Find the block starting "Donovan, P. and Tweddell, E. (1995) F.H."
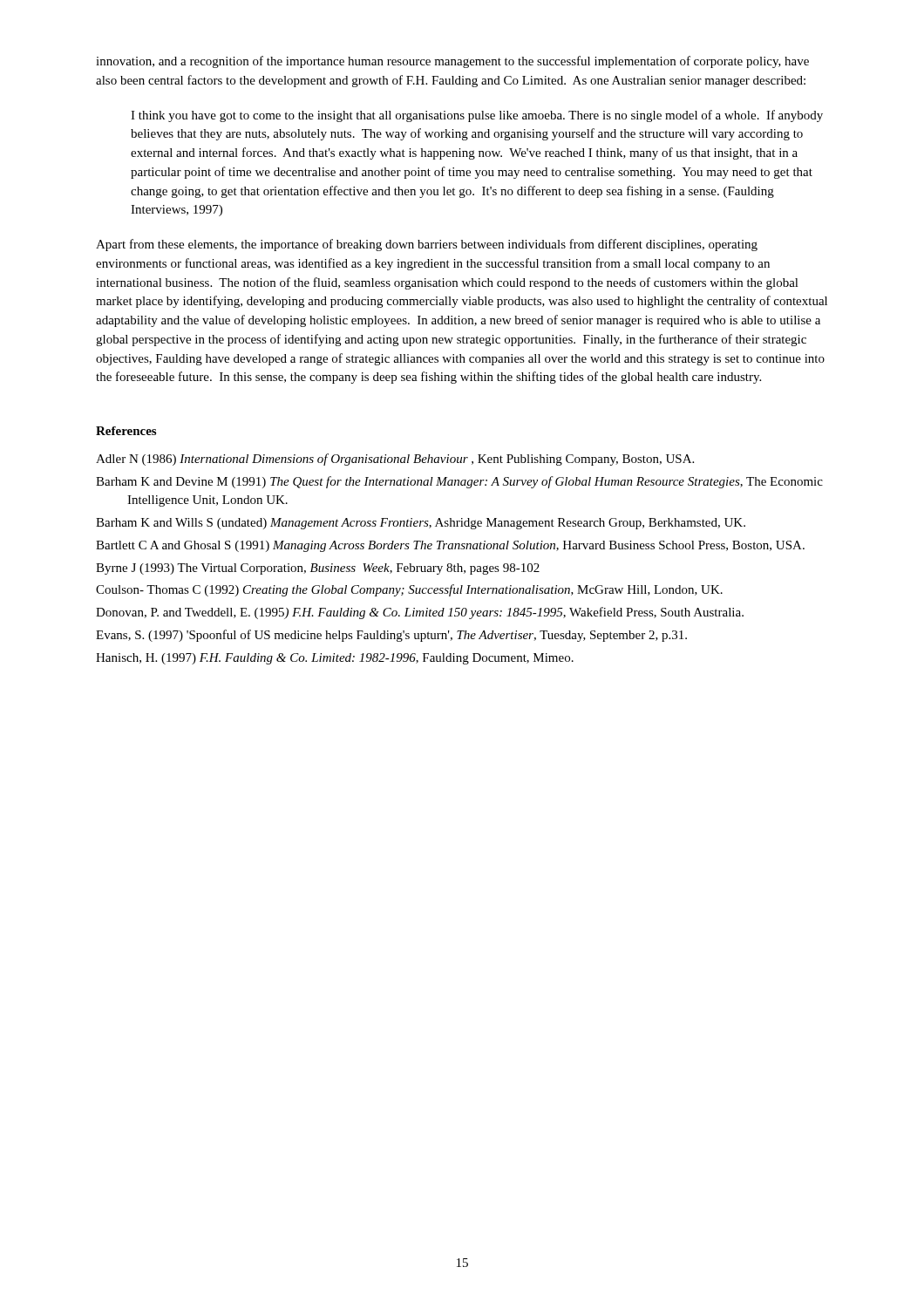The width and height of the screenshot is (924, 1308). [420, 612]
